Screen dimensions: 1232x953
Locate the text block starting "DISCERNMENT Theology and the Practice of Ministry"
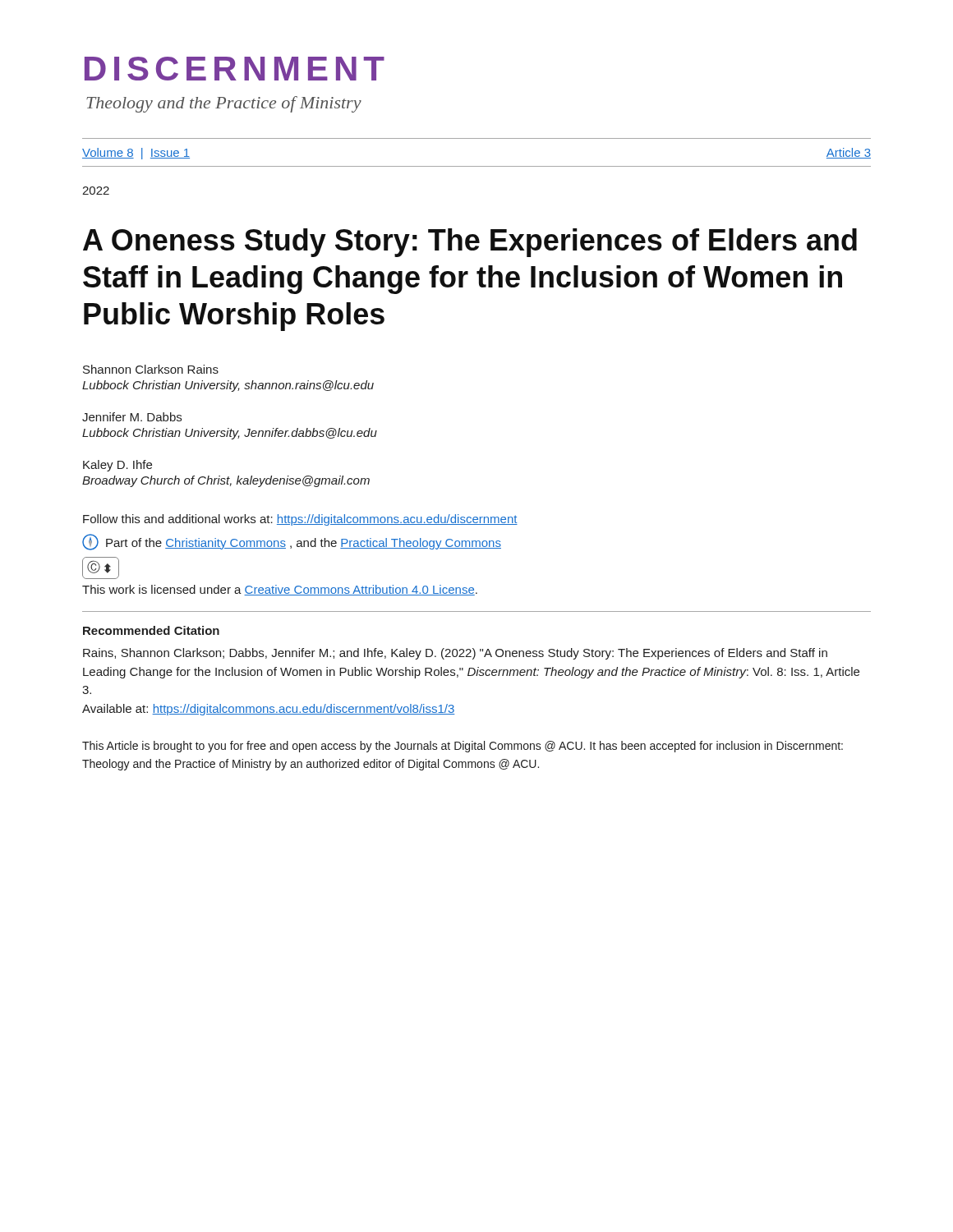click(235, 69)
